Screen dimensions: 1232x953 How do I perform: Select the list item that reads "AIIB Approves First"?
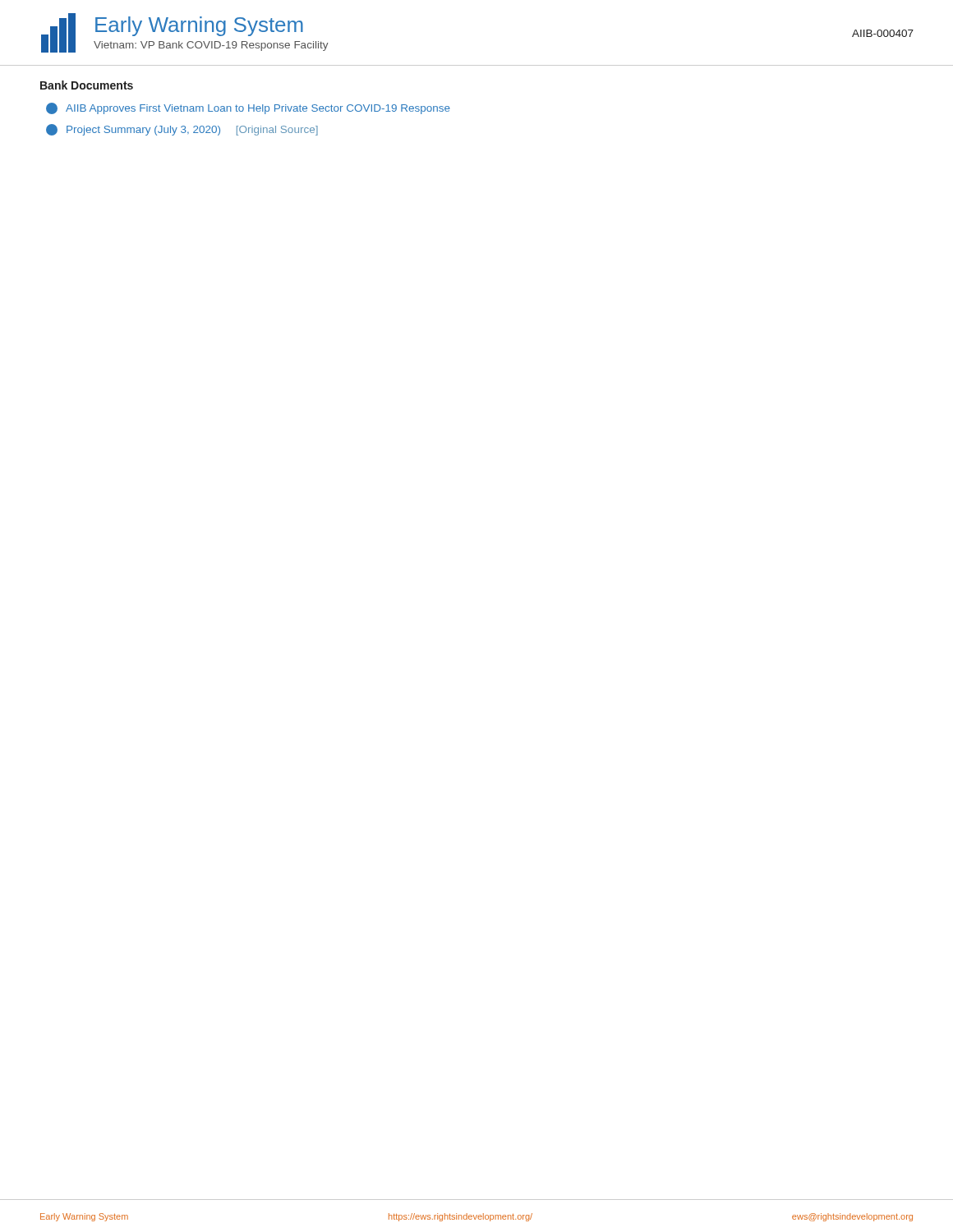248,108
